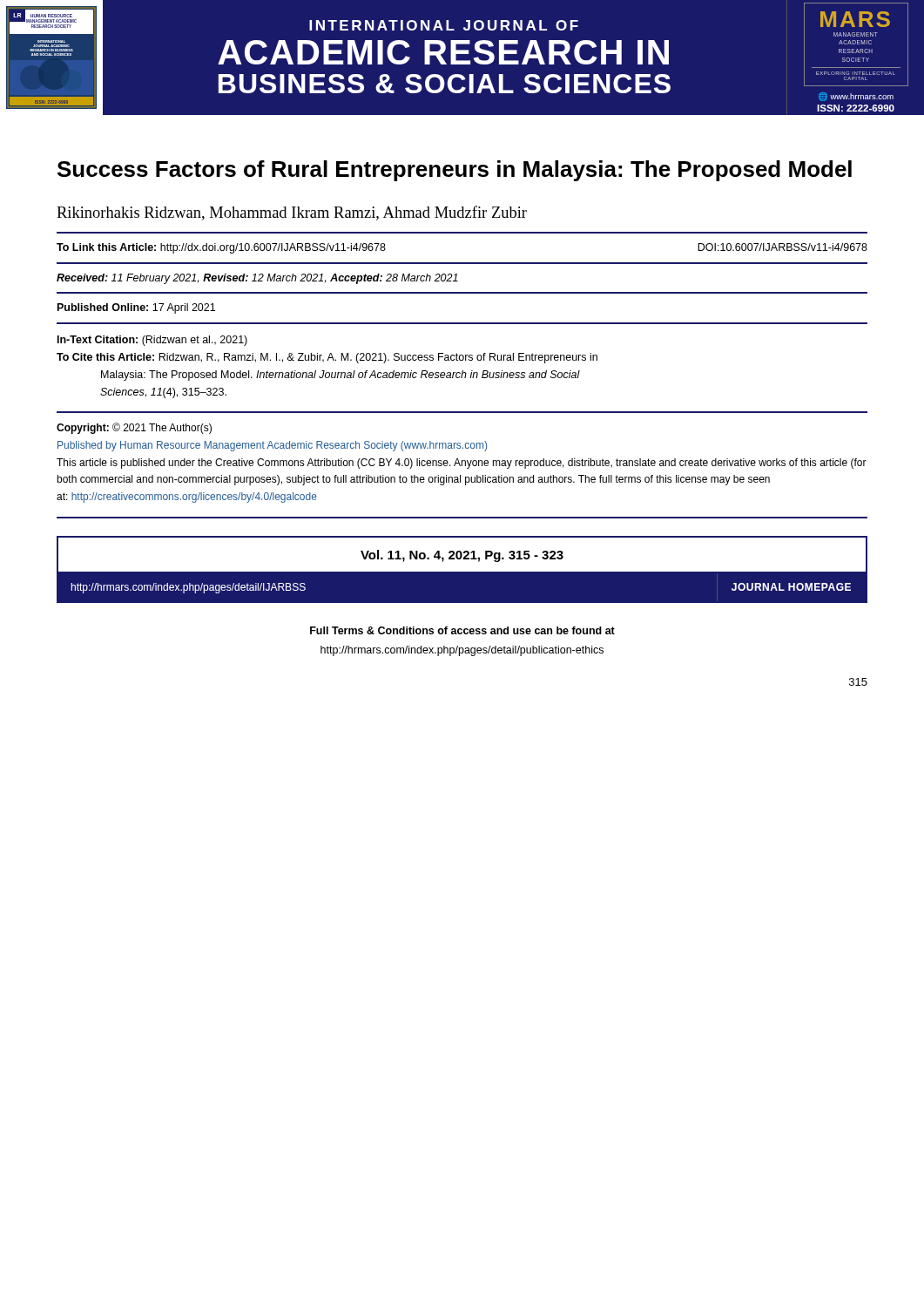Locate the block of text that opens with "Received: 11 February"
Image resolution: width=924 pixels, height=1307 pixels.
(x=258, y=278)
